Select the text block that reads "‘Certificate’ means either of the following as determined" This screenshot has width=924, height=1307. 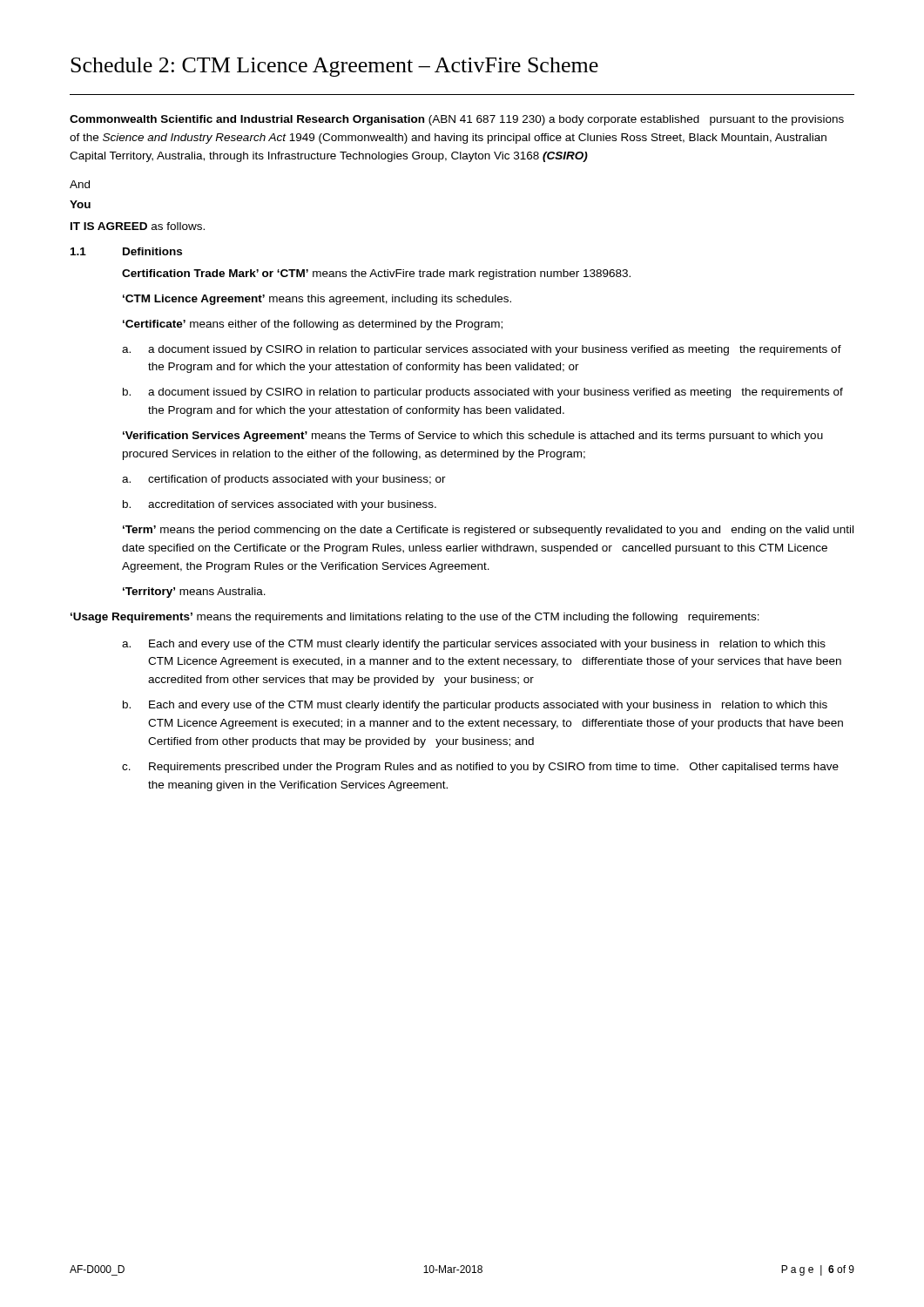click(x=313, y=323)
